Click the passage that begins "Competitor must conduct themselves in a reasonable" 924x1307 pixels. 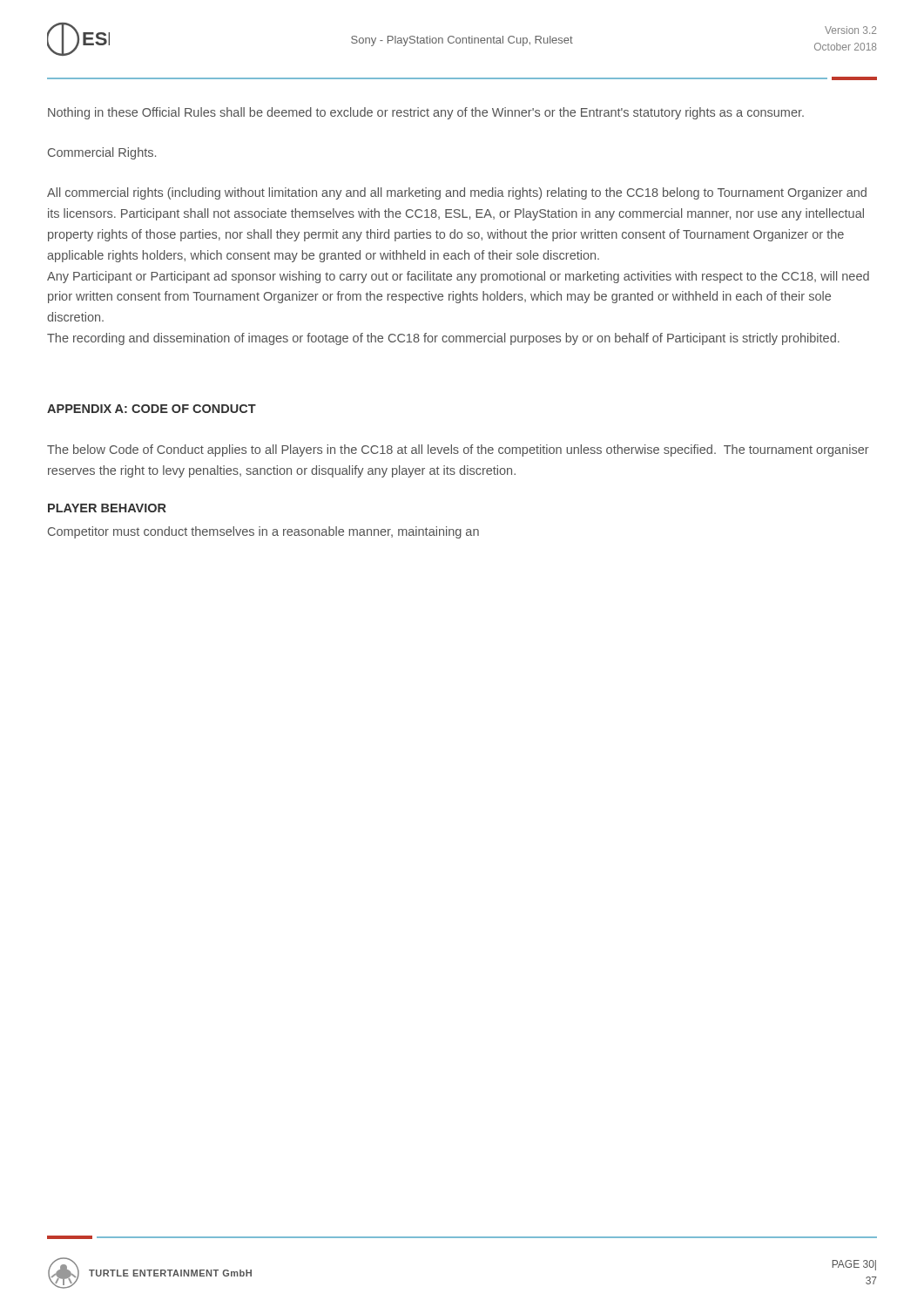pyautogui.click(x=263, y=532)
